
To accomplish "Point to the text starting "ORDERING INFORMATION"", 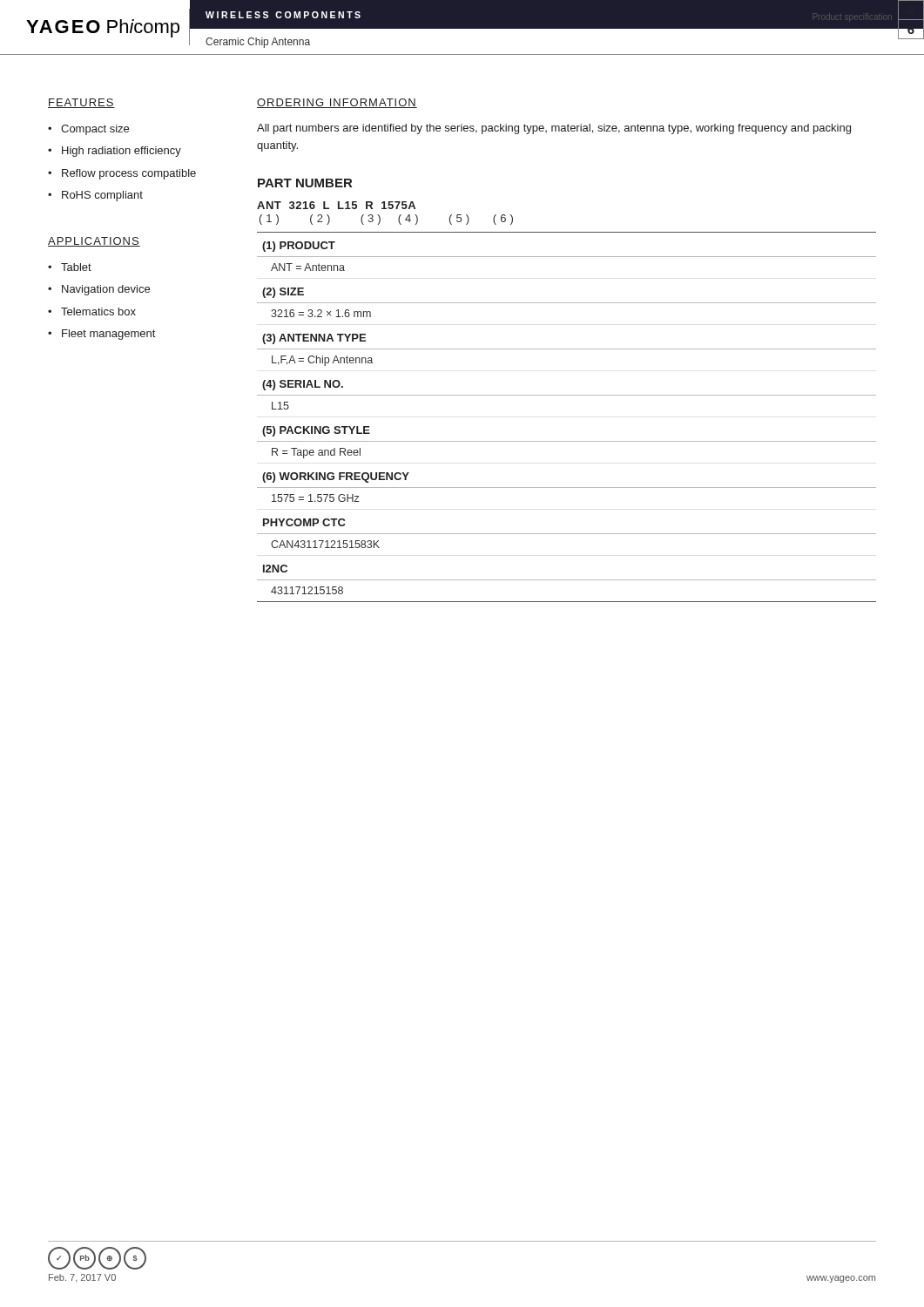I will point(337,102).
